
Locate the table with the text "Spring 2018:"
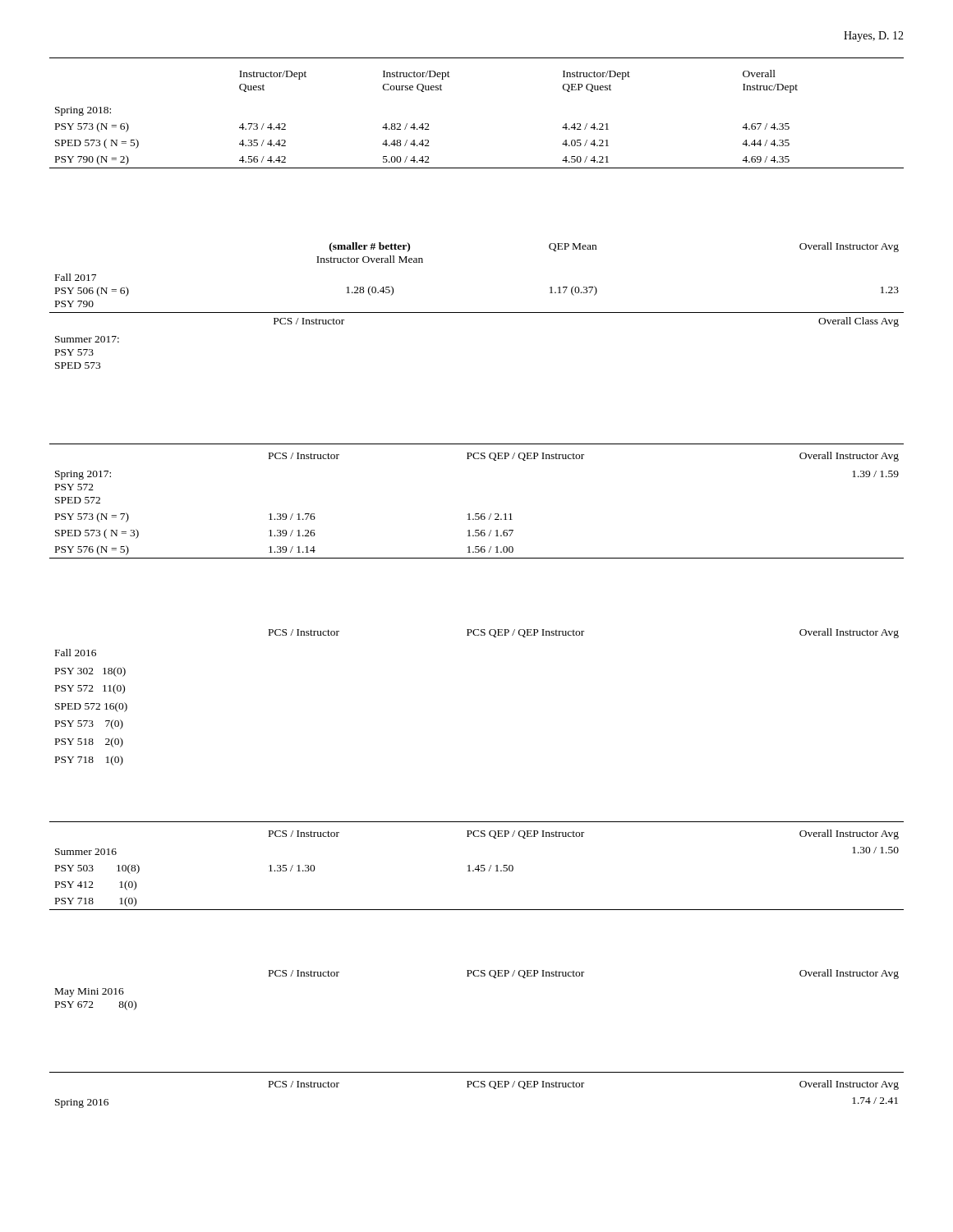coord(476,117)
